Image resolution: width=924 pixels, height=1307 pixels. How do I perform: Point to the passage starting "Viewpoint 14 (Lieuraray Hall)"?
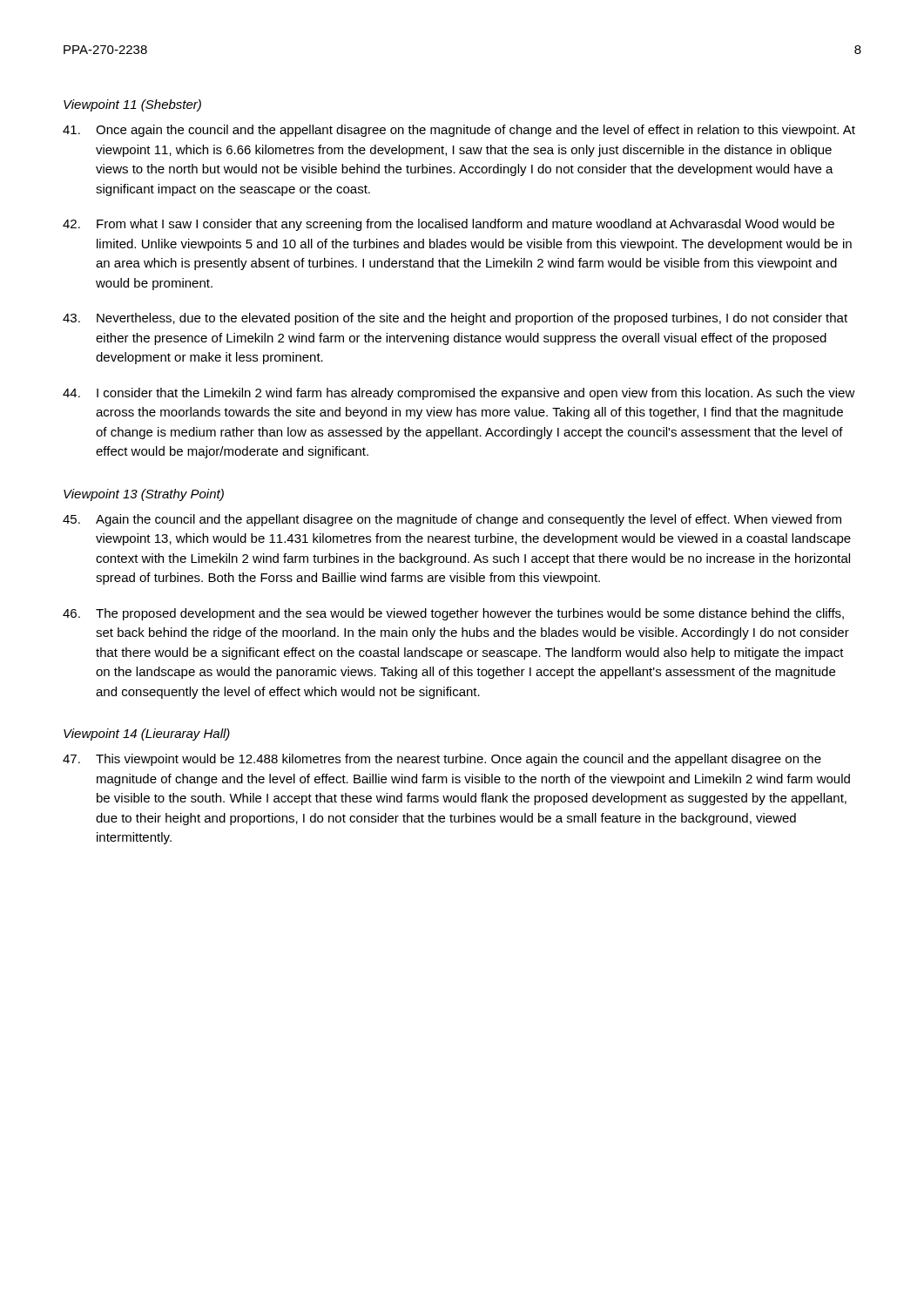(x=146, y=733)
